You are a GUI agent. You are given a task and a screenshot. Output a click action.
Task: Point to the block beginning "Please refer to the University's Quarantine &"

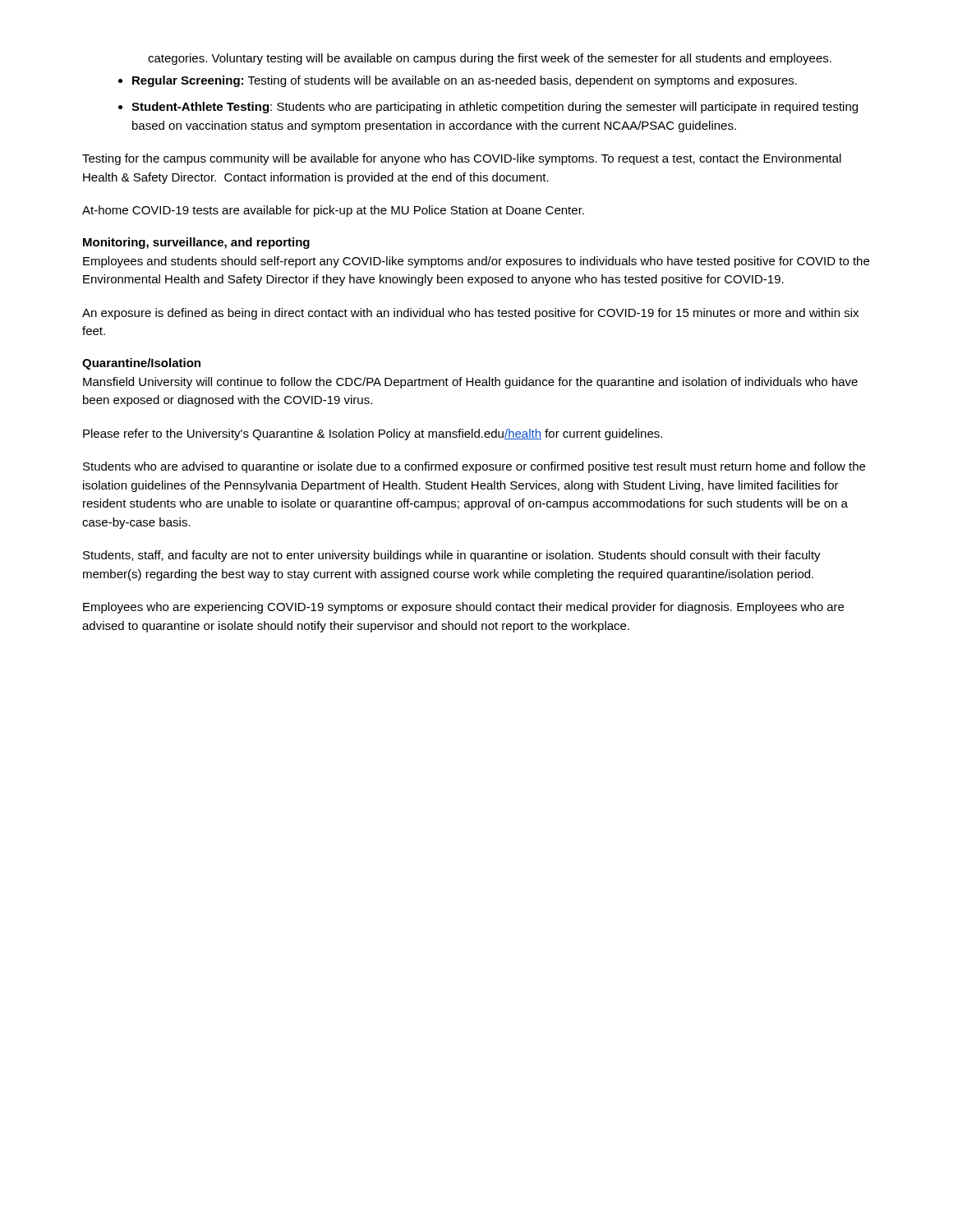point(373,433)
